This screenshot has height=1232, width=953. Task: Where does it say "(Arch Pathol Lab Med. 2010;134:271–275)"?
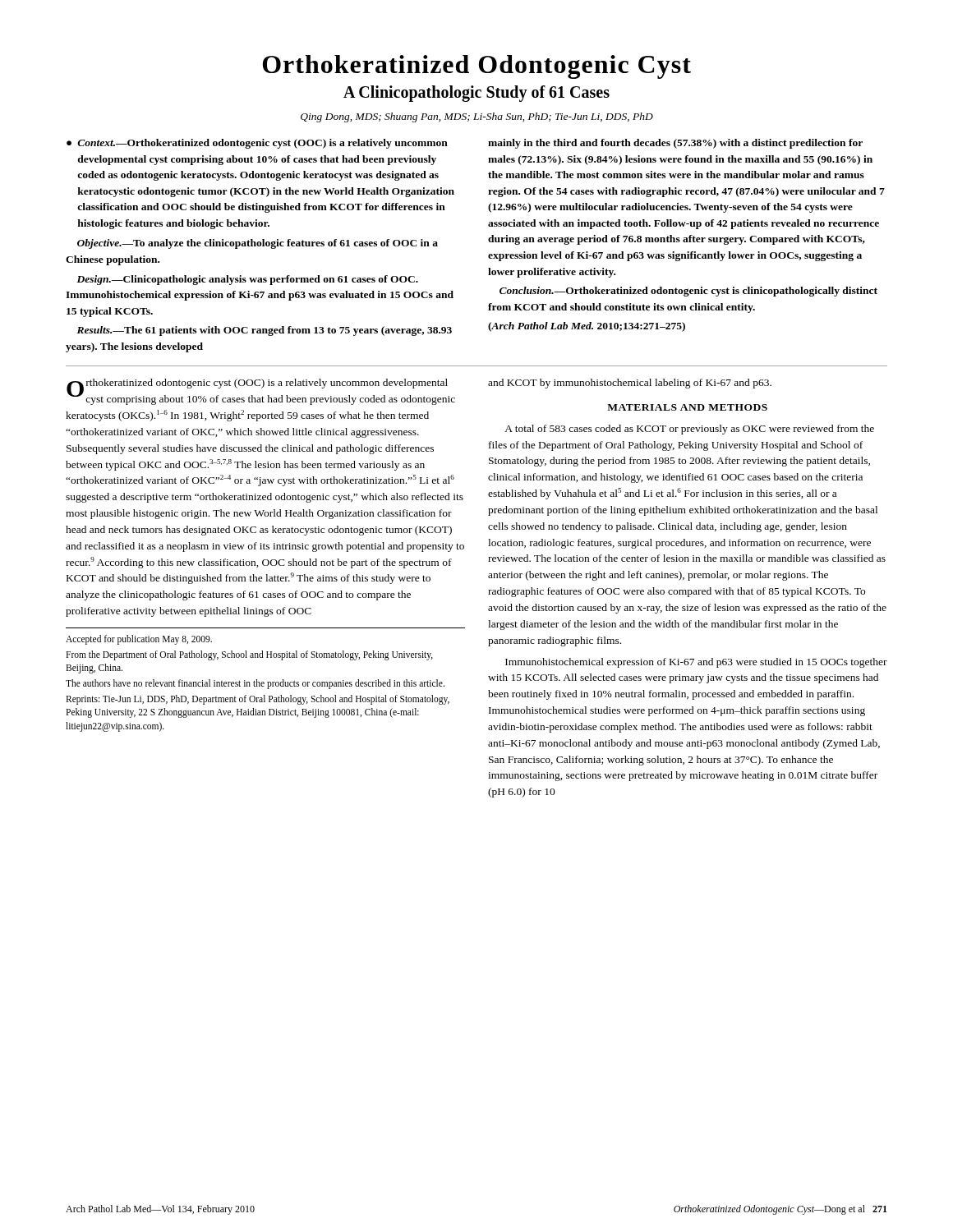coord(587,326)
